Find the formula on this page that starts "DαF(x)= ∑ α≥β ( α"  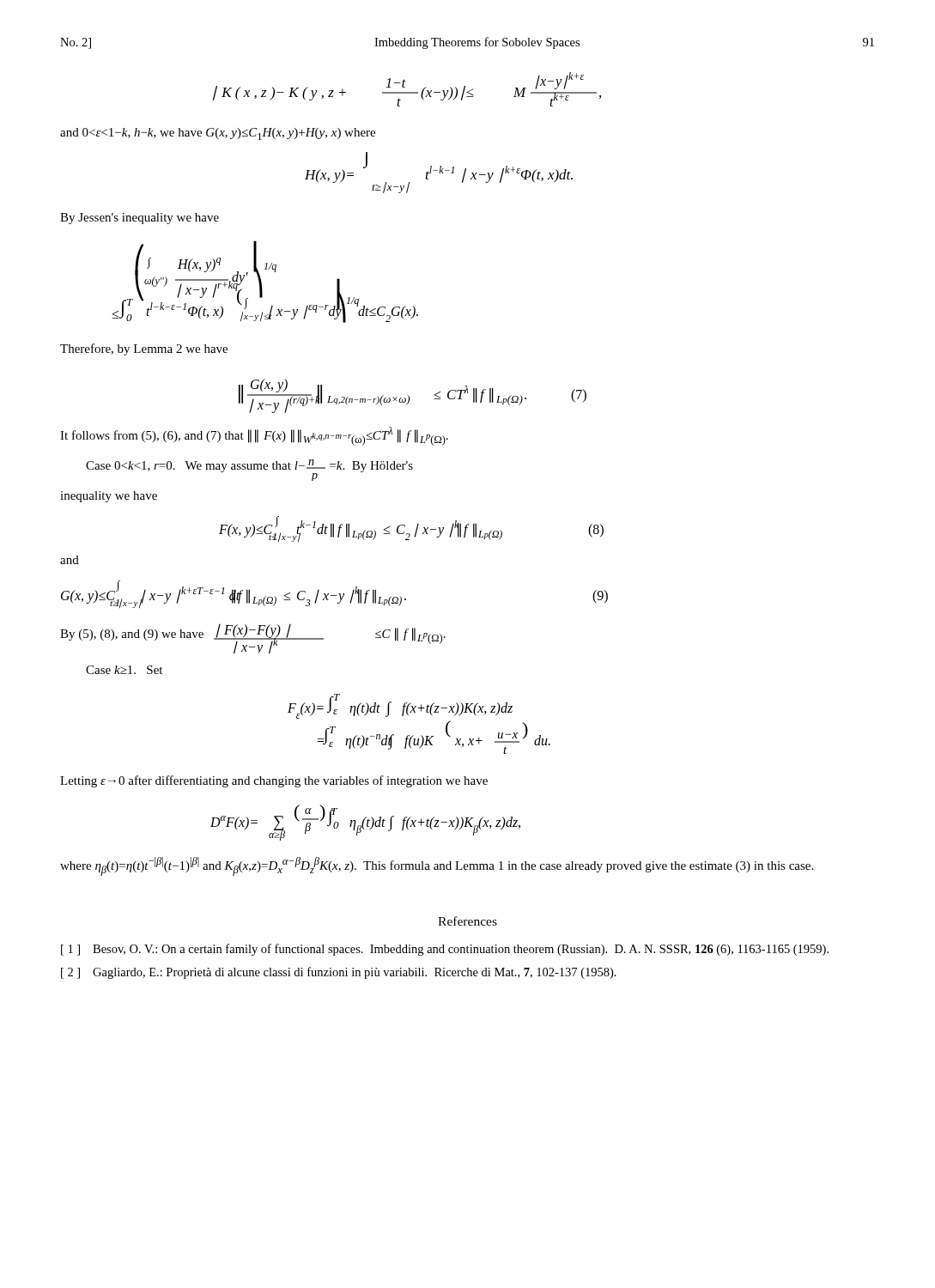point(468,820)
